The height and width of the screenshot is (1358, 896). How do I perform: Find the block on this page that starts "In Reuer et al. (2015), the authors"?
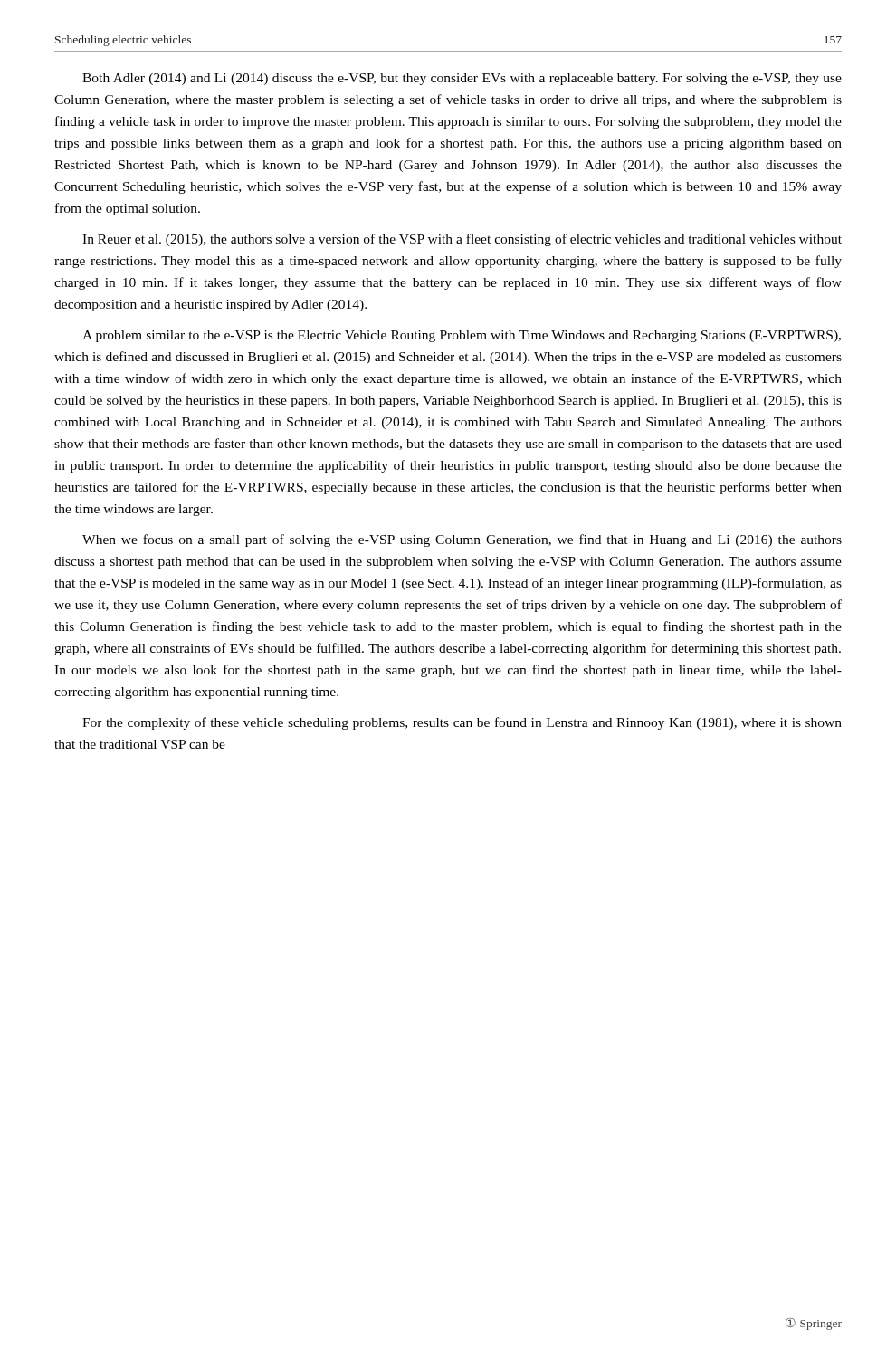pyautogui.click(x=448, y=271)
